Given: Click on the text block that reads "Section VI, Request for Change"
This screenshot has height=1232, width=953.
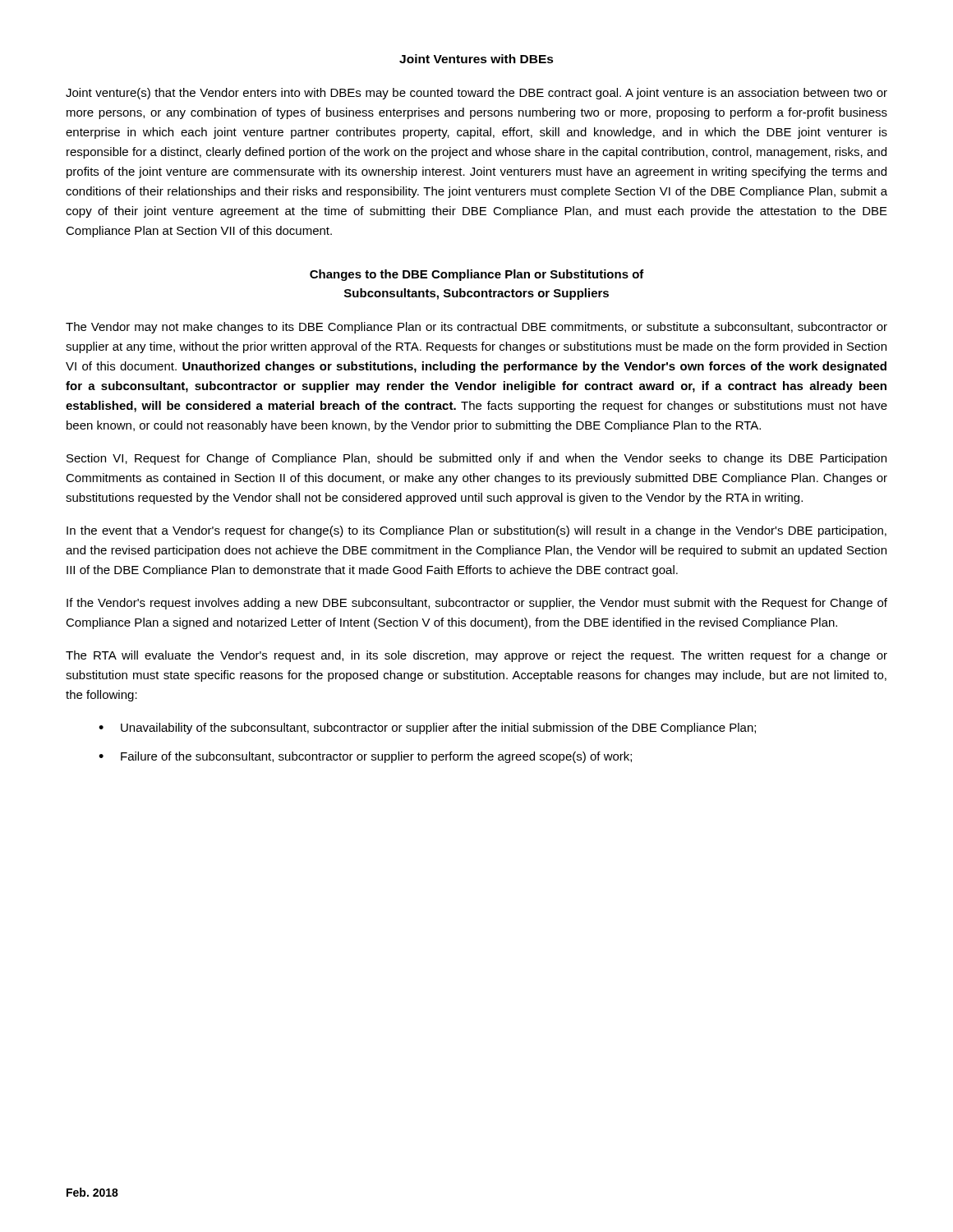Looking at the screenshot, I should pyautogui.click(x=476, y=478).
